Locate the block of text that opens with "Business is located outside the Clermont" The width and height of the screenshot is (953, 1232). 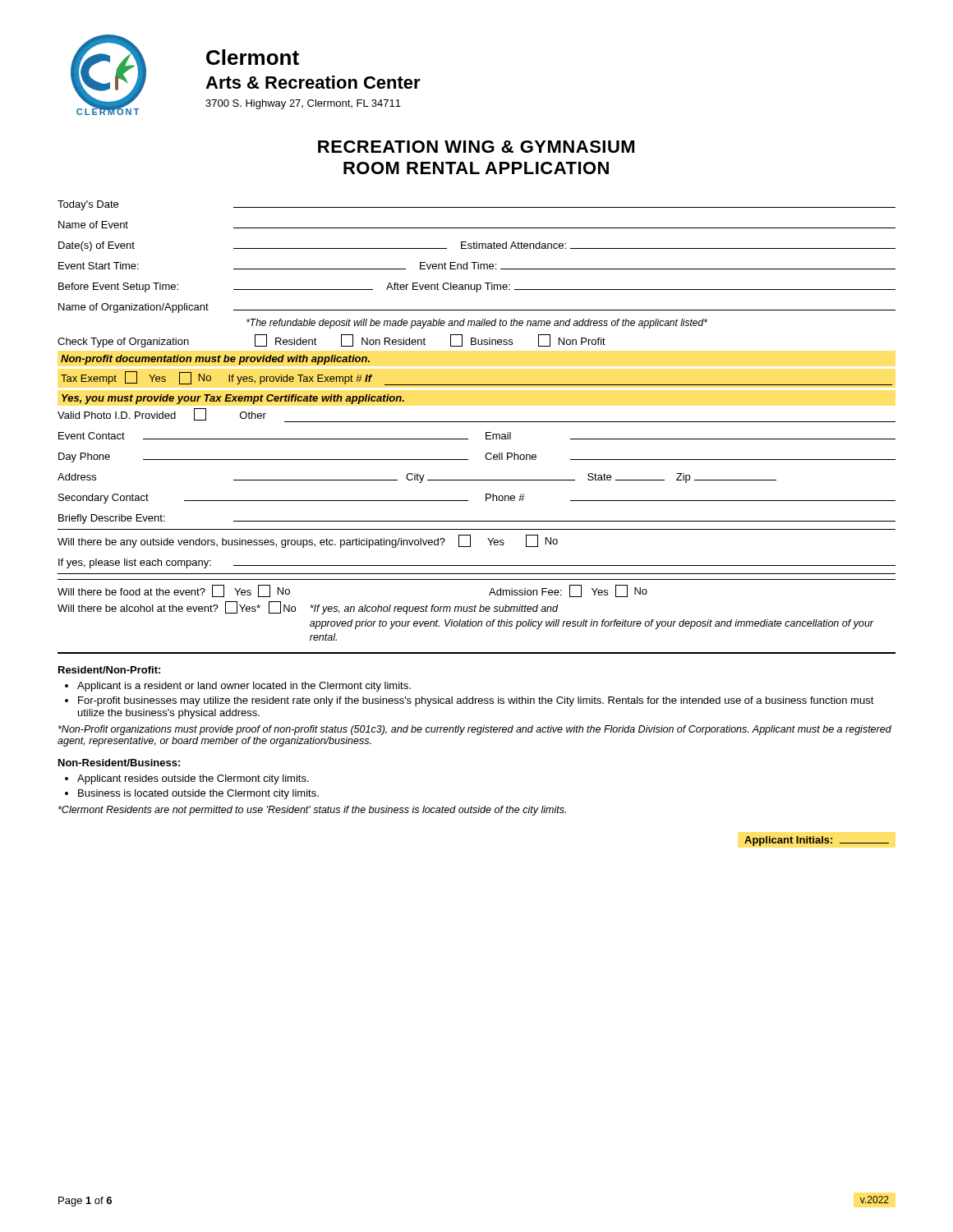tap(198, 793)
